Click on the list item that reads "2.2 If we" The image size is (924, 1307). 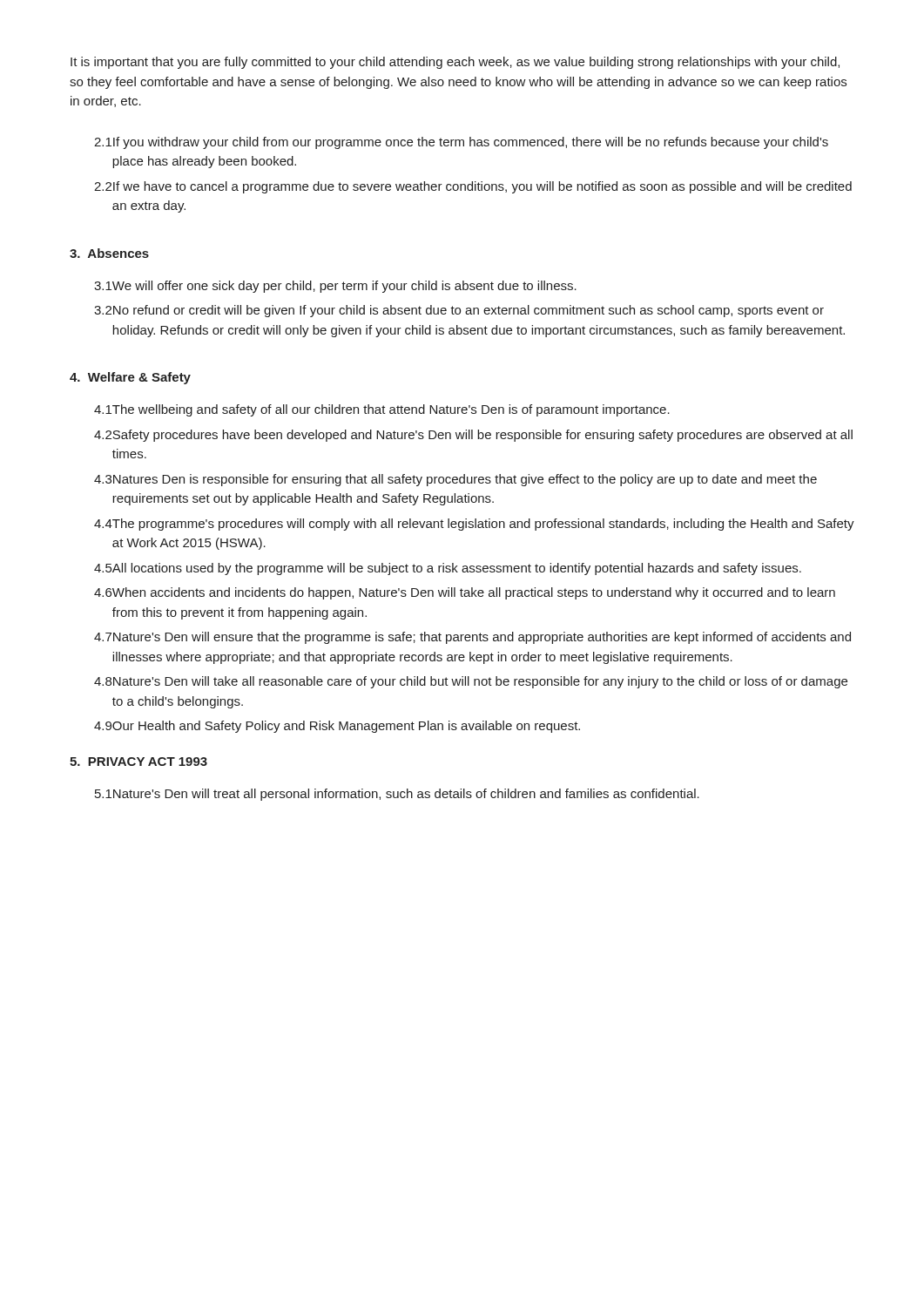462,196
